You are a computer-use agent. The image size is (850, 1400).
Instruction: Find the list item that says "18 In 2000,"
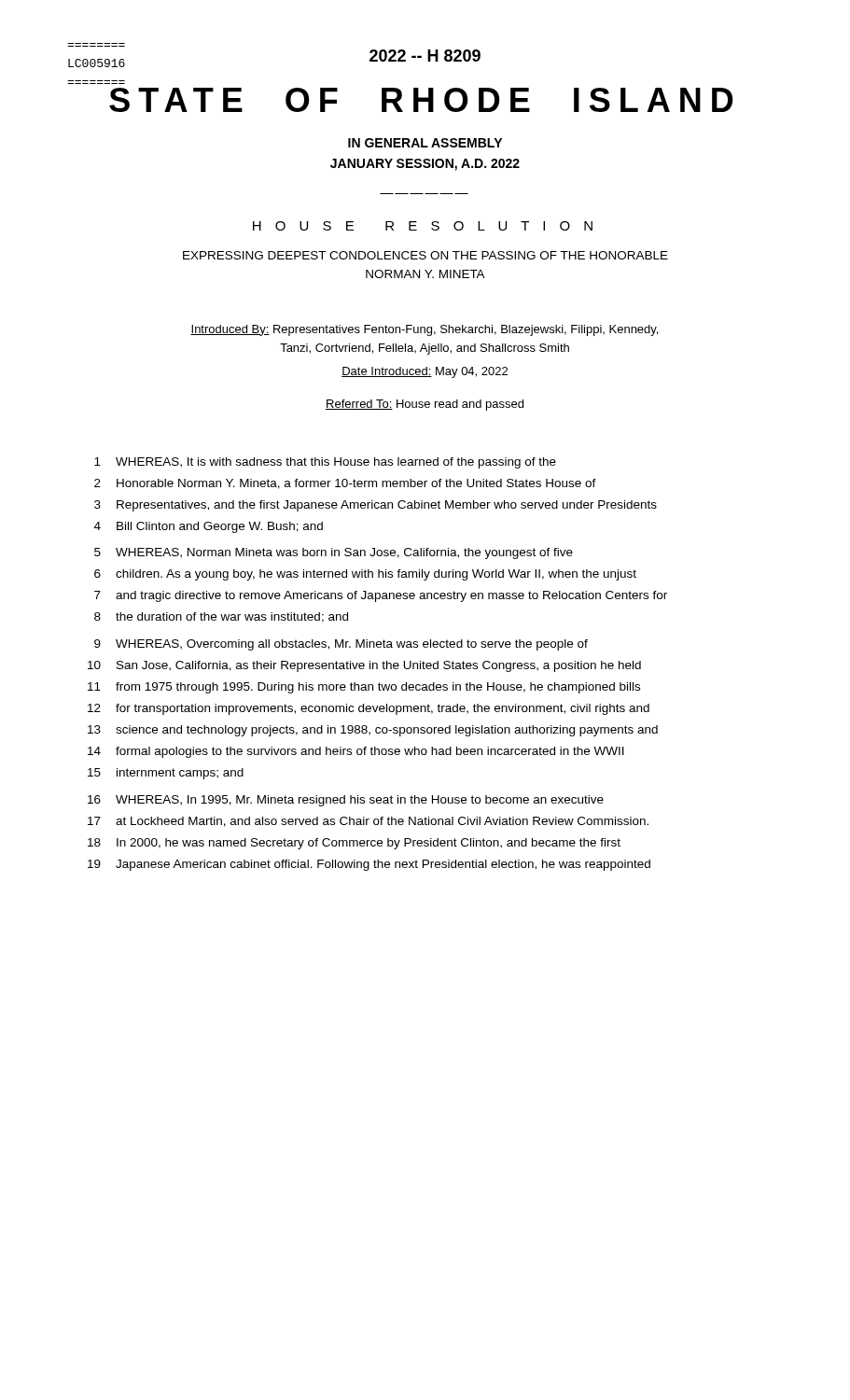pos(425,843)
